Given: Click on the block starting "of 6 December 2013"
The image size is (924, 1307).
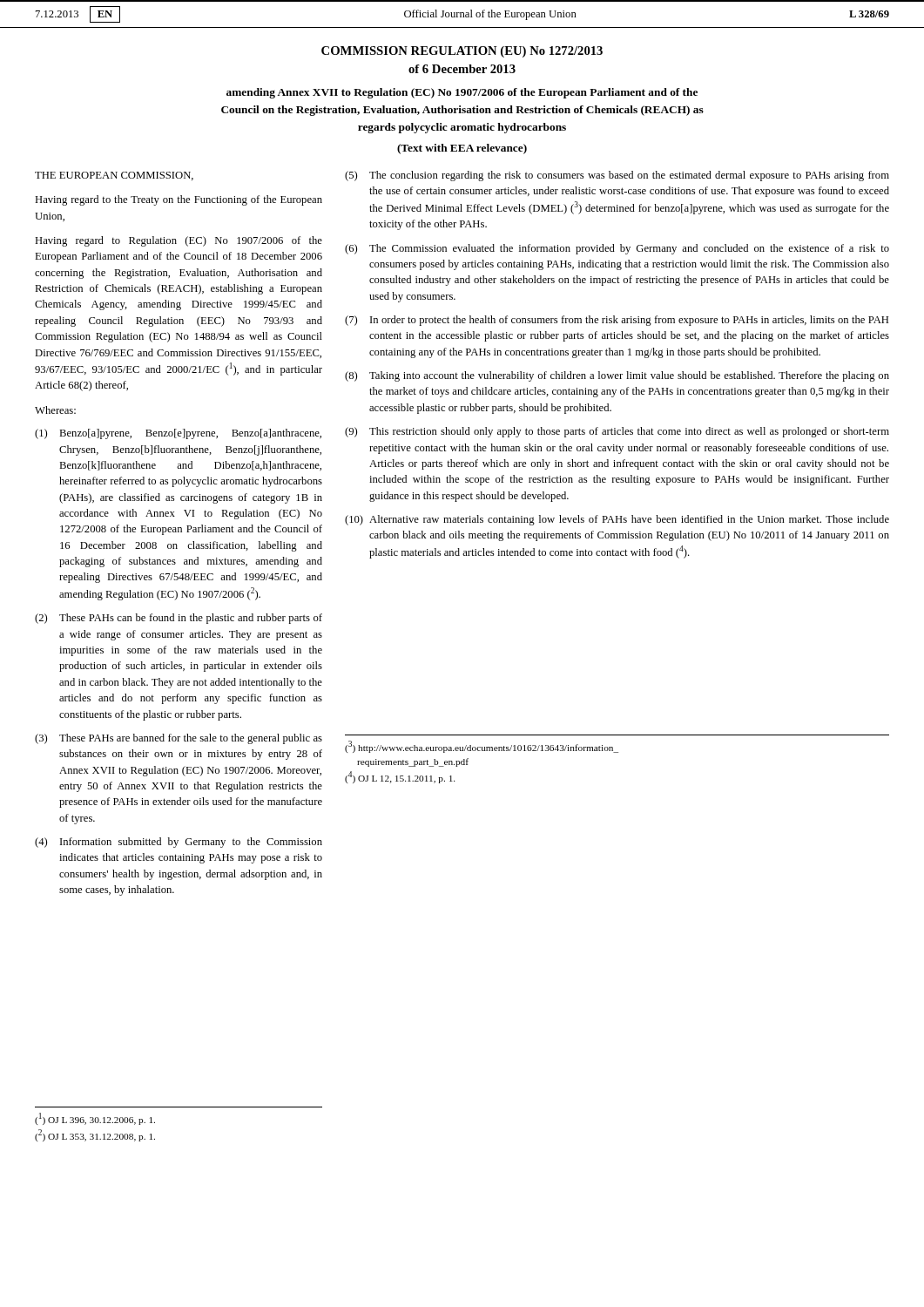Looking at the screenshot, I should click(462, 69).
